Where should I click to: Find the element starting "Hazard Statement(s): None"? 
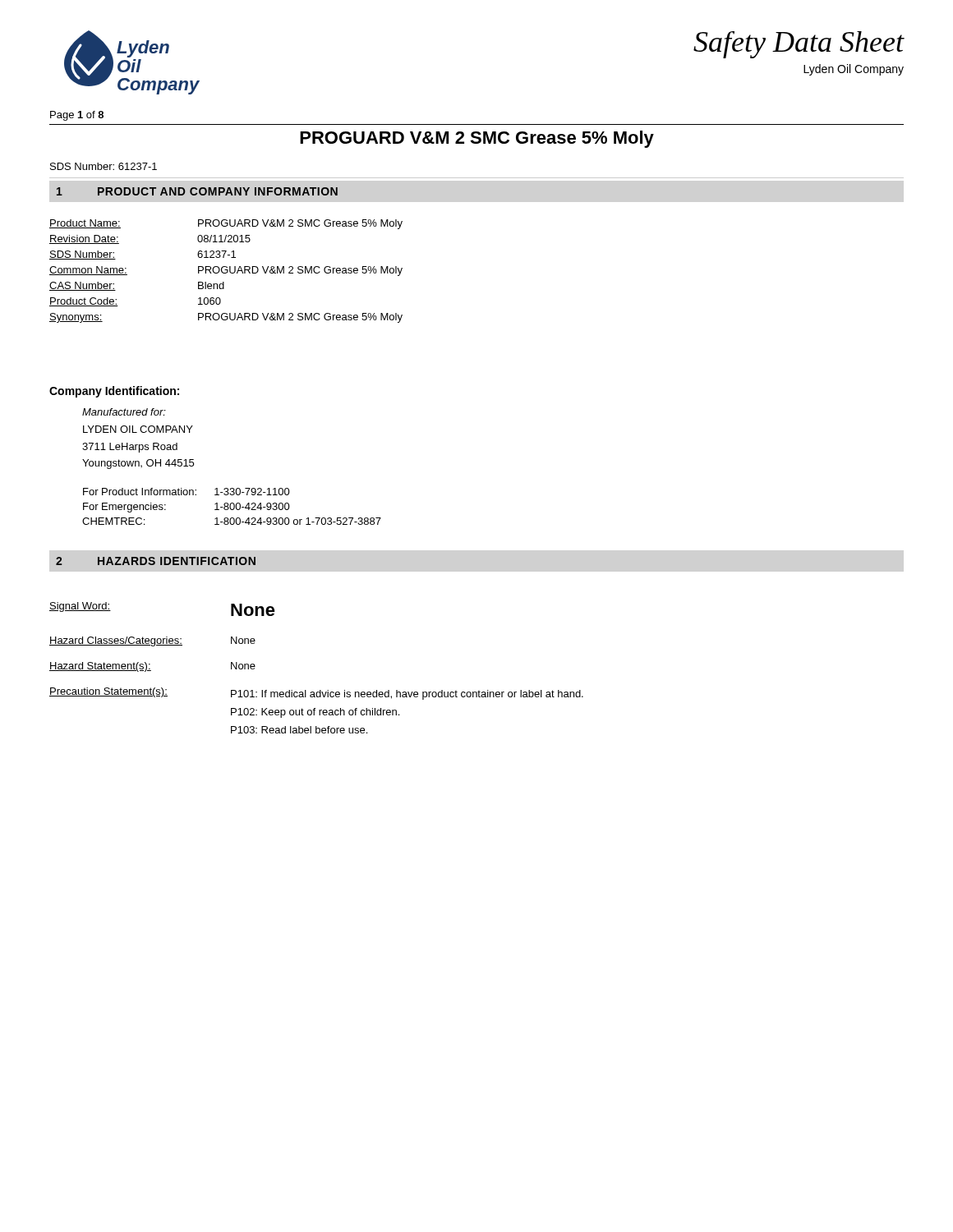(x=152, y=666)
